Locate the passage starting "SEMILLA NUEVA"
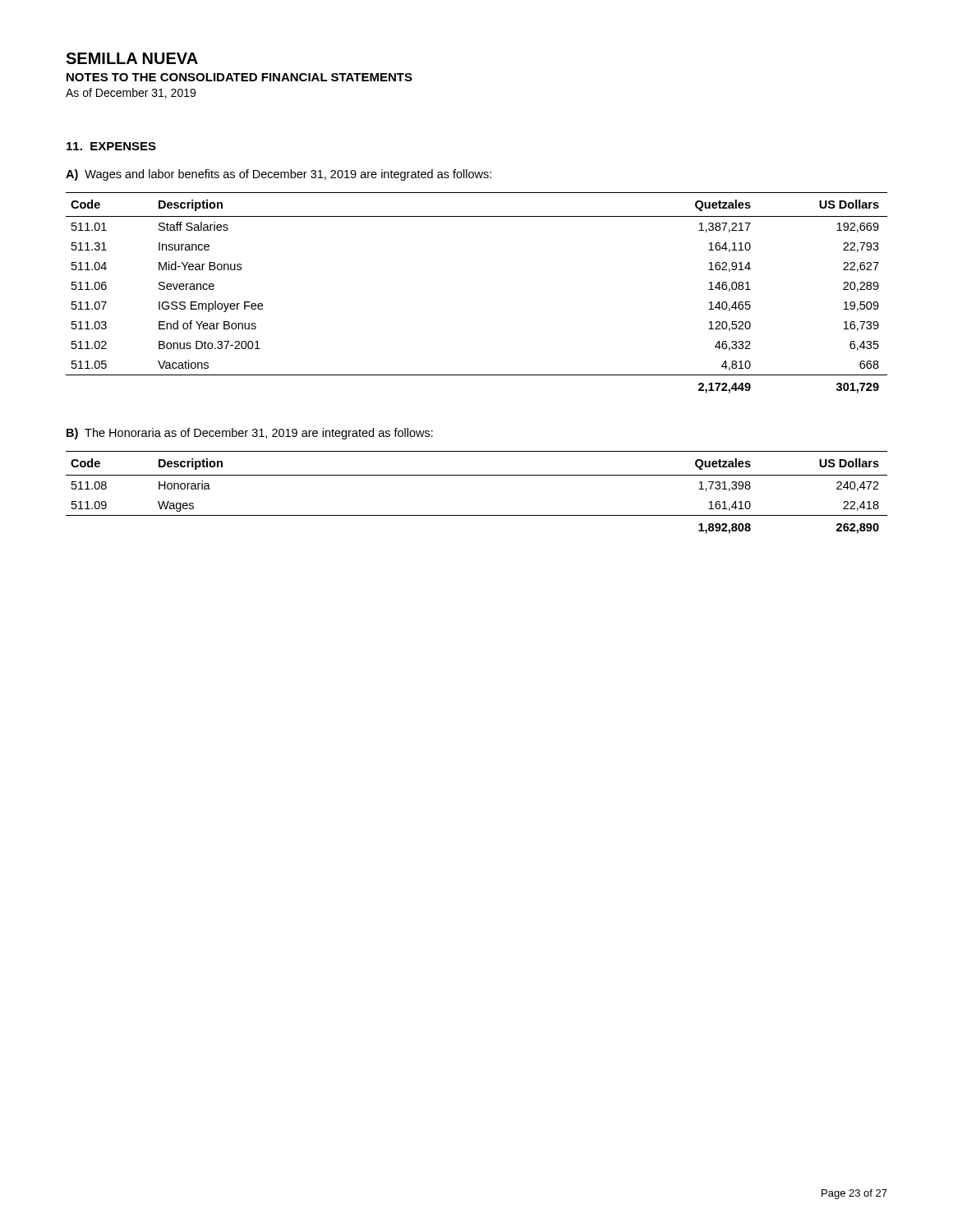The image size is (953, 1232). 132,58
